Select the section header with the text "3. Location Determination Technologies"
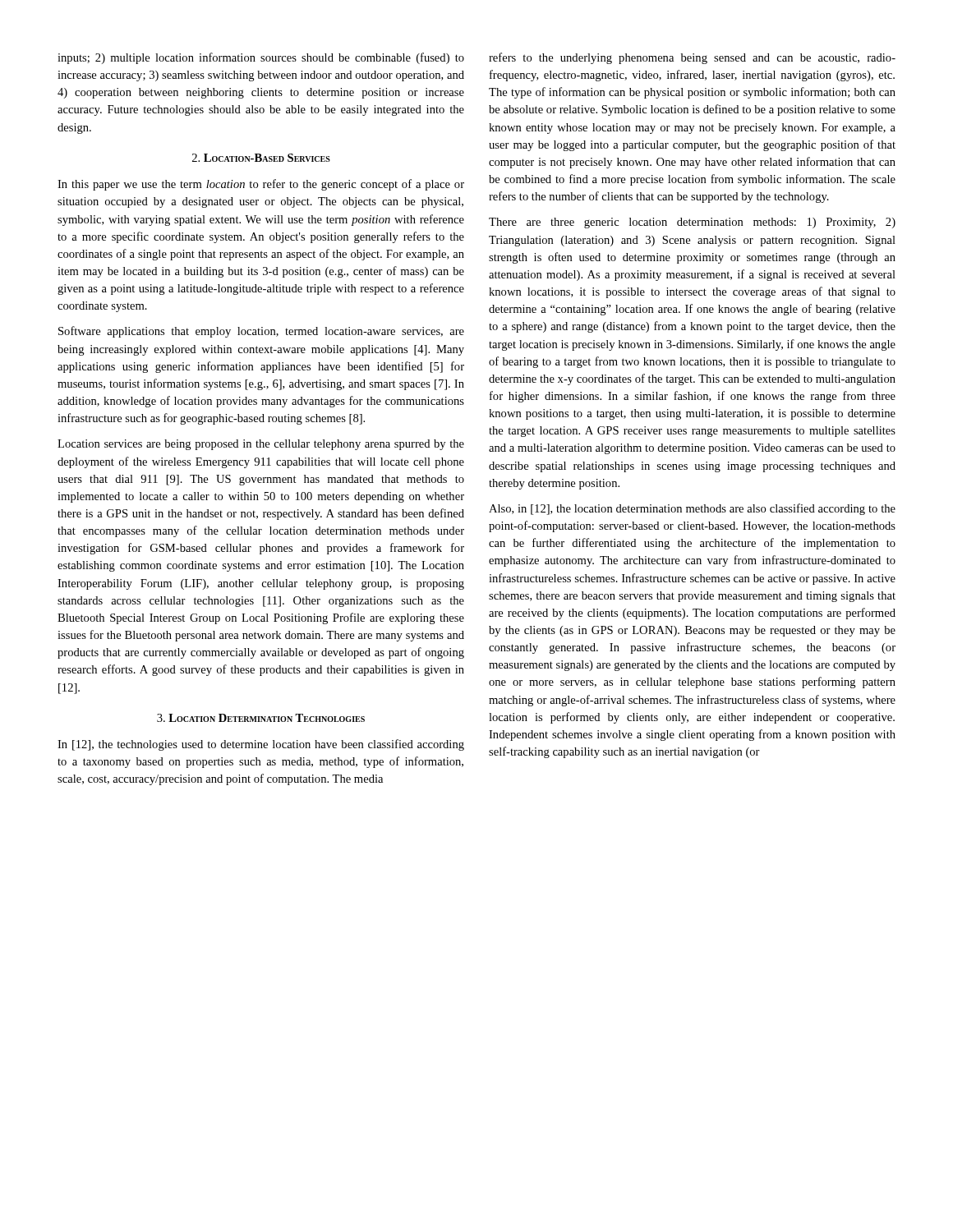This screenshot has width=953, height=1232. (x=261, y=718)
